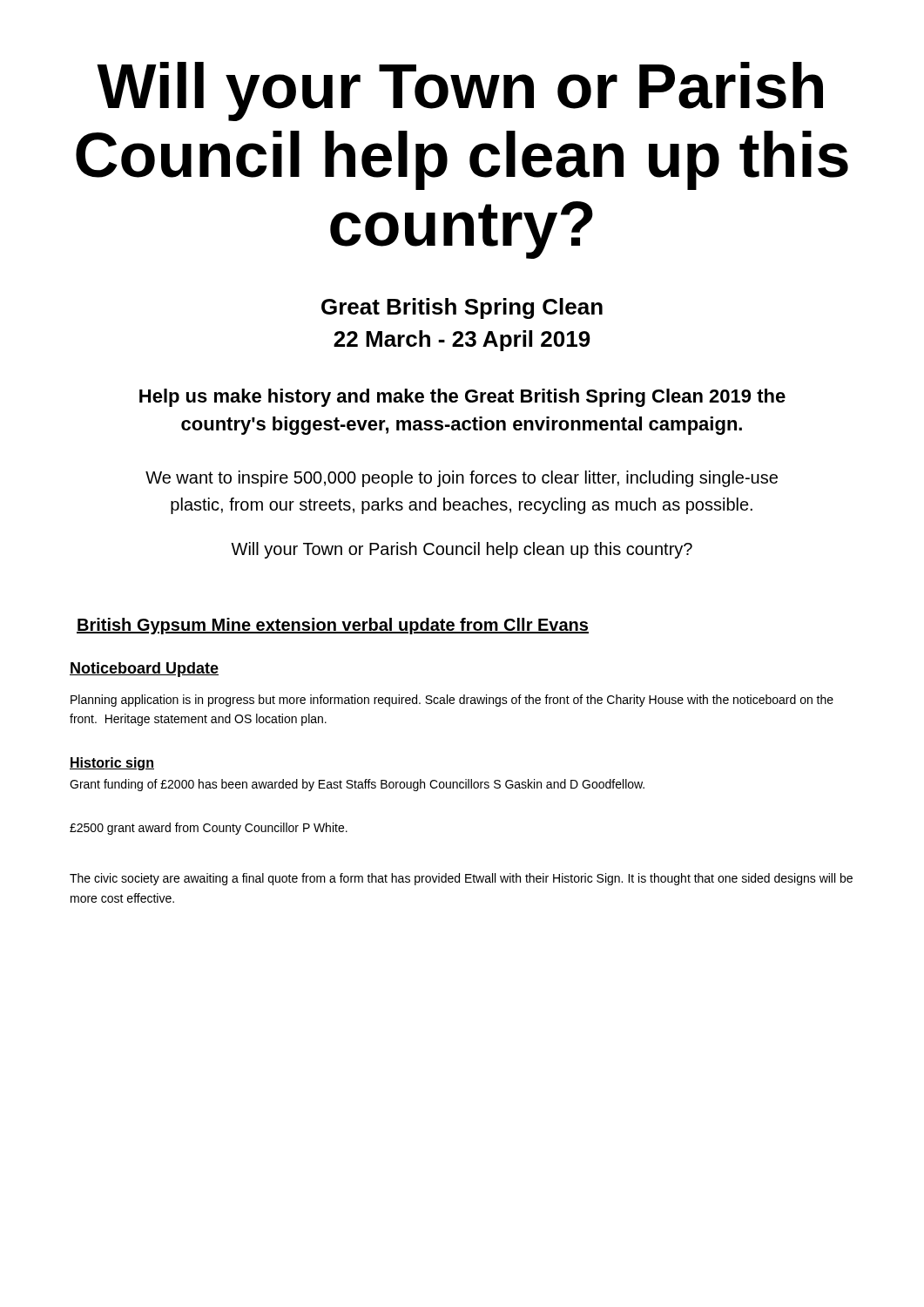Select the title with the text "Will your Town or"
The width and height of the screenshot is (924, 1307).
point(462,156)
